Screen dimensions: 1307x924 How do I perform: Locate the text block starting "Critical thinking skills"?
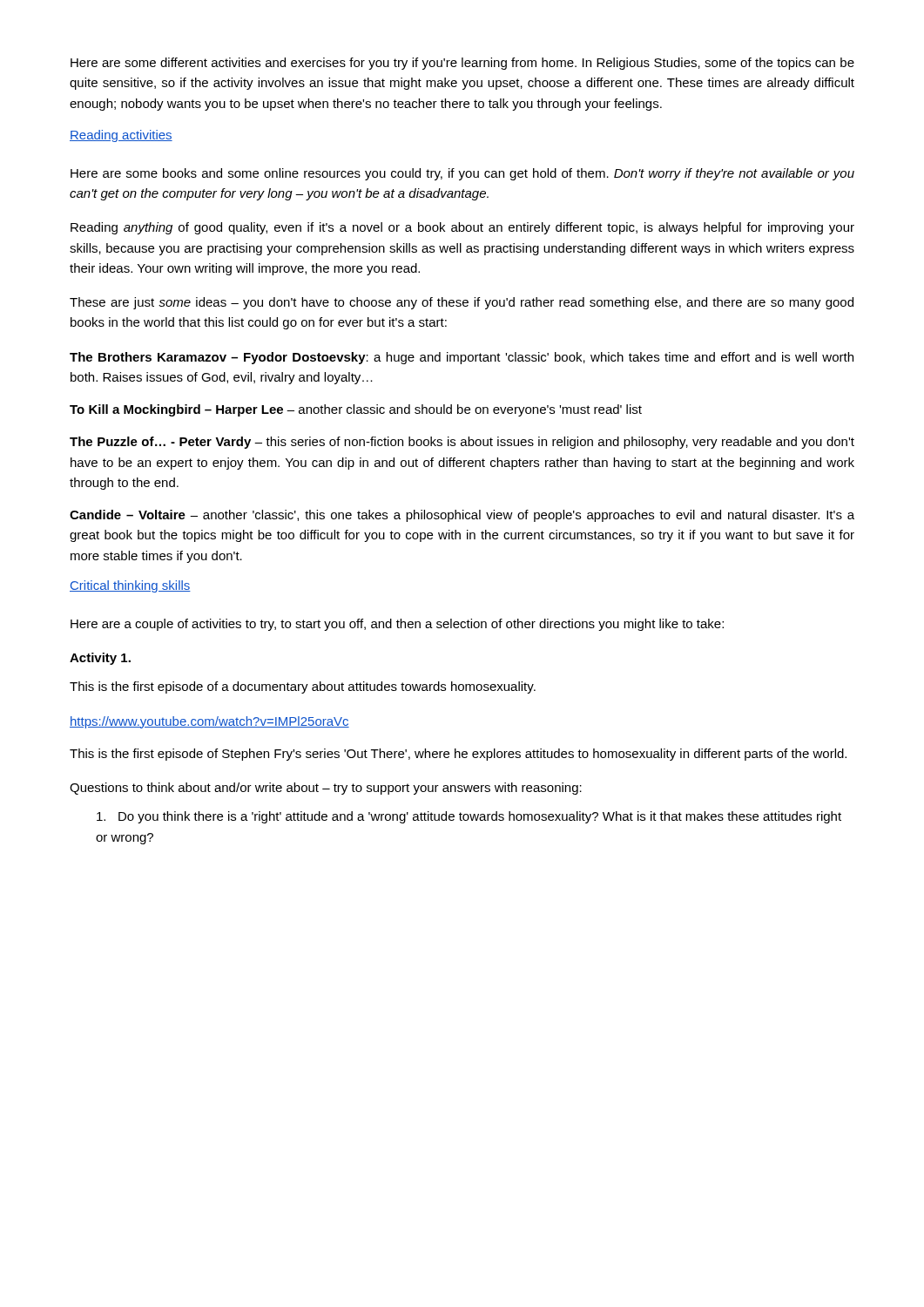pos(130,585)
